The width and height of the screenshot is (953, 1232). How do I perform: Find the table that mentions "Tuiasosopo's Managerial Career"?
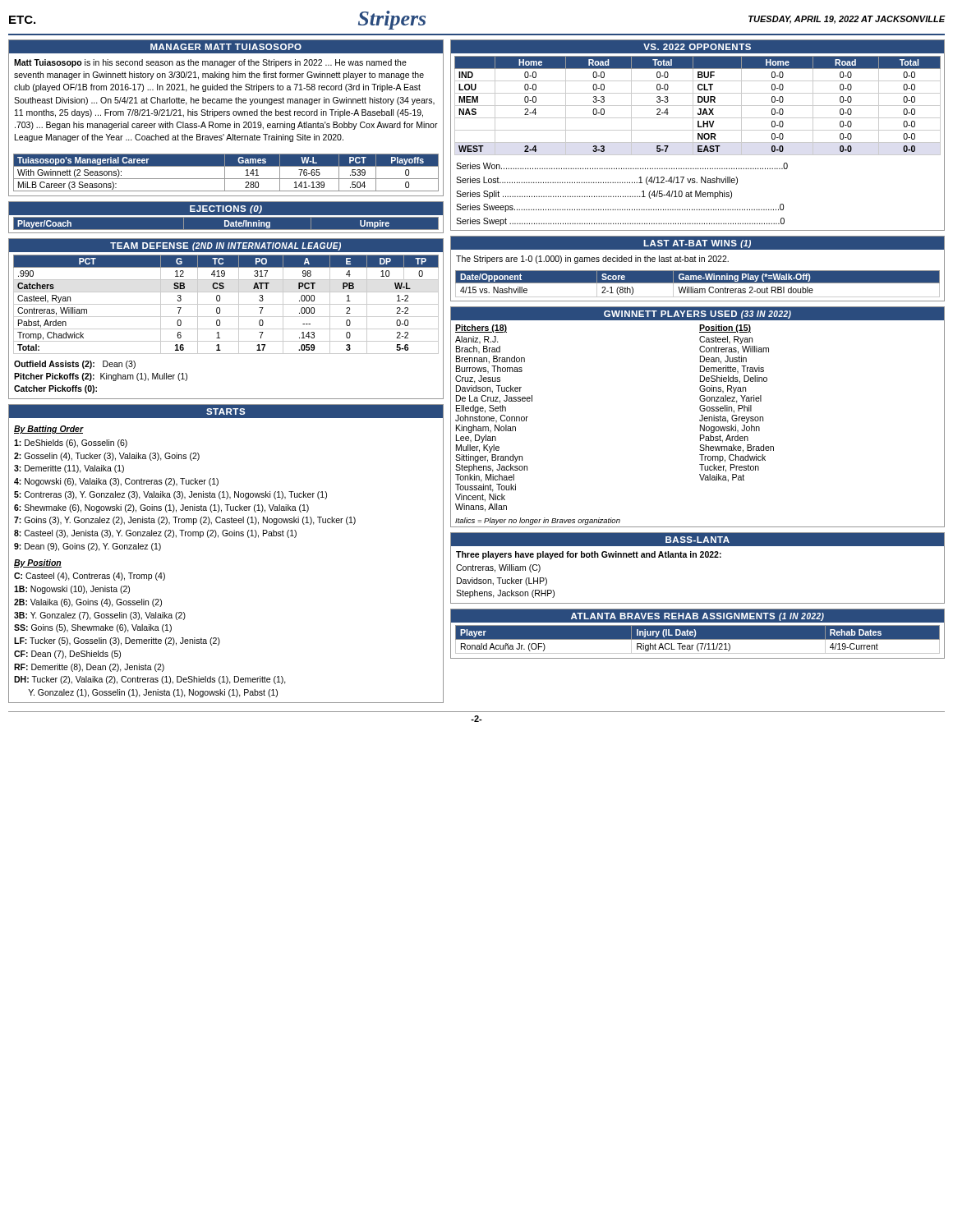(226, 171)
